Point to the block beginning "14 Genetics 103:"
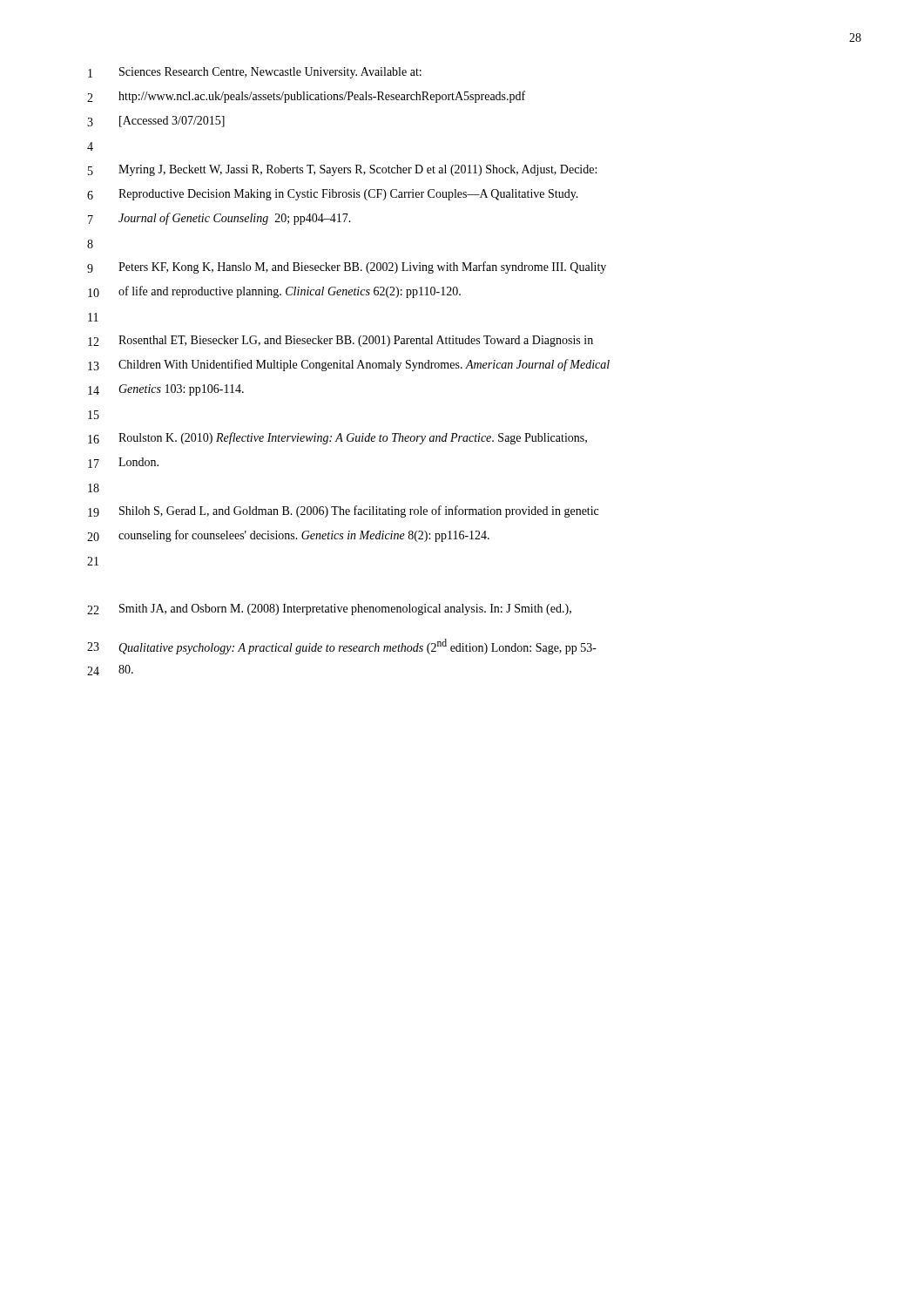This screenshot has width=924, height=1307. (x=166, y=390)
